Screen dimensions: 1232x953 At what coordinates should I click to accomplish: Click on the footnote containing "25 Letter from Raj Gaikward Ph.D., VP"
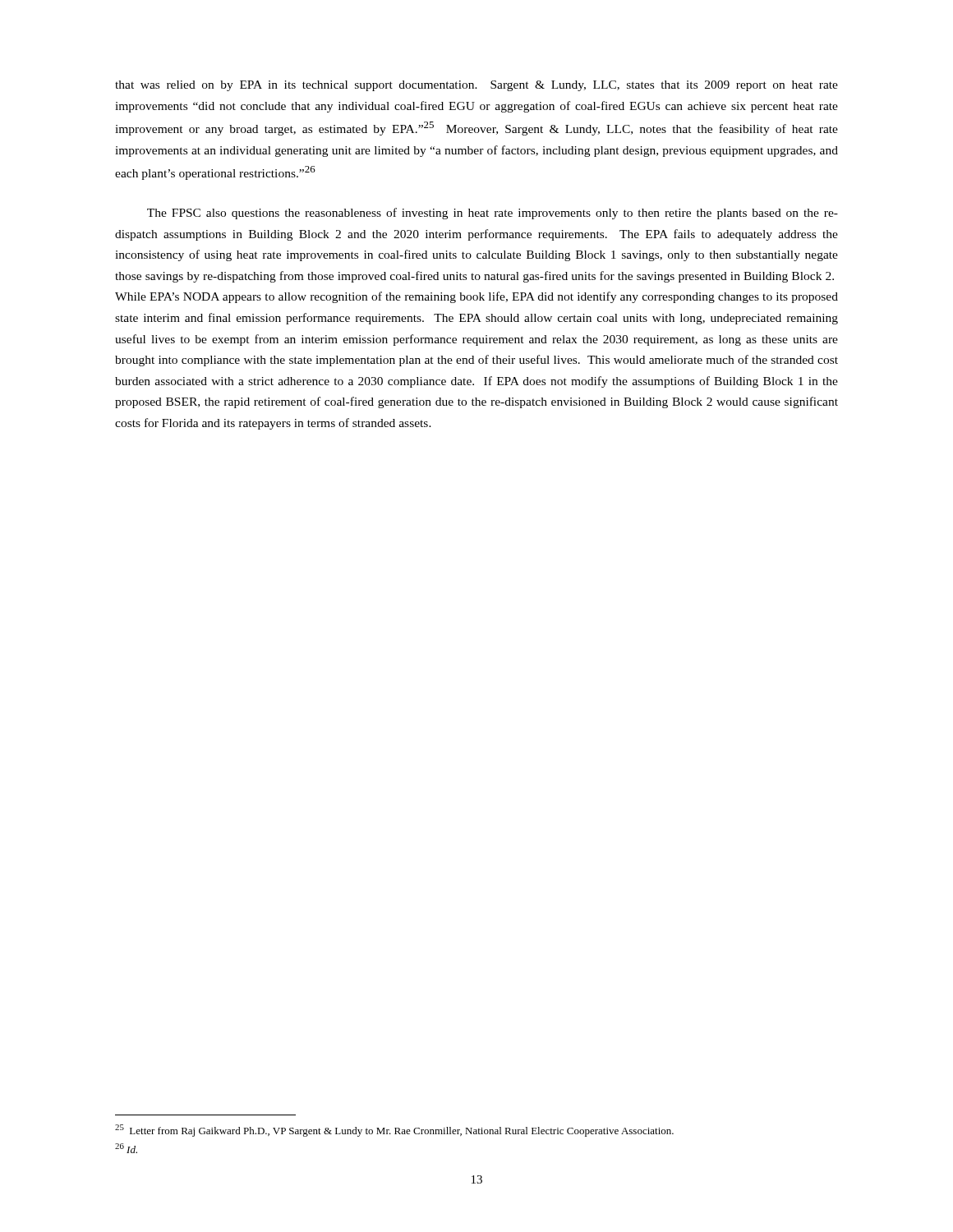(x=395, y=1139)
